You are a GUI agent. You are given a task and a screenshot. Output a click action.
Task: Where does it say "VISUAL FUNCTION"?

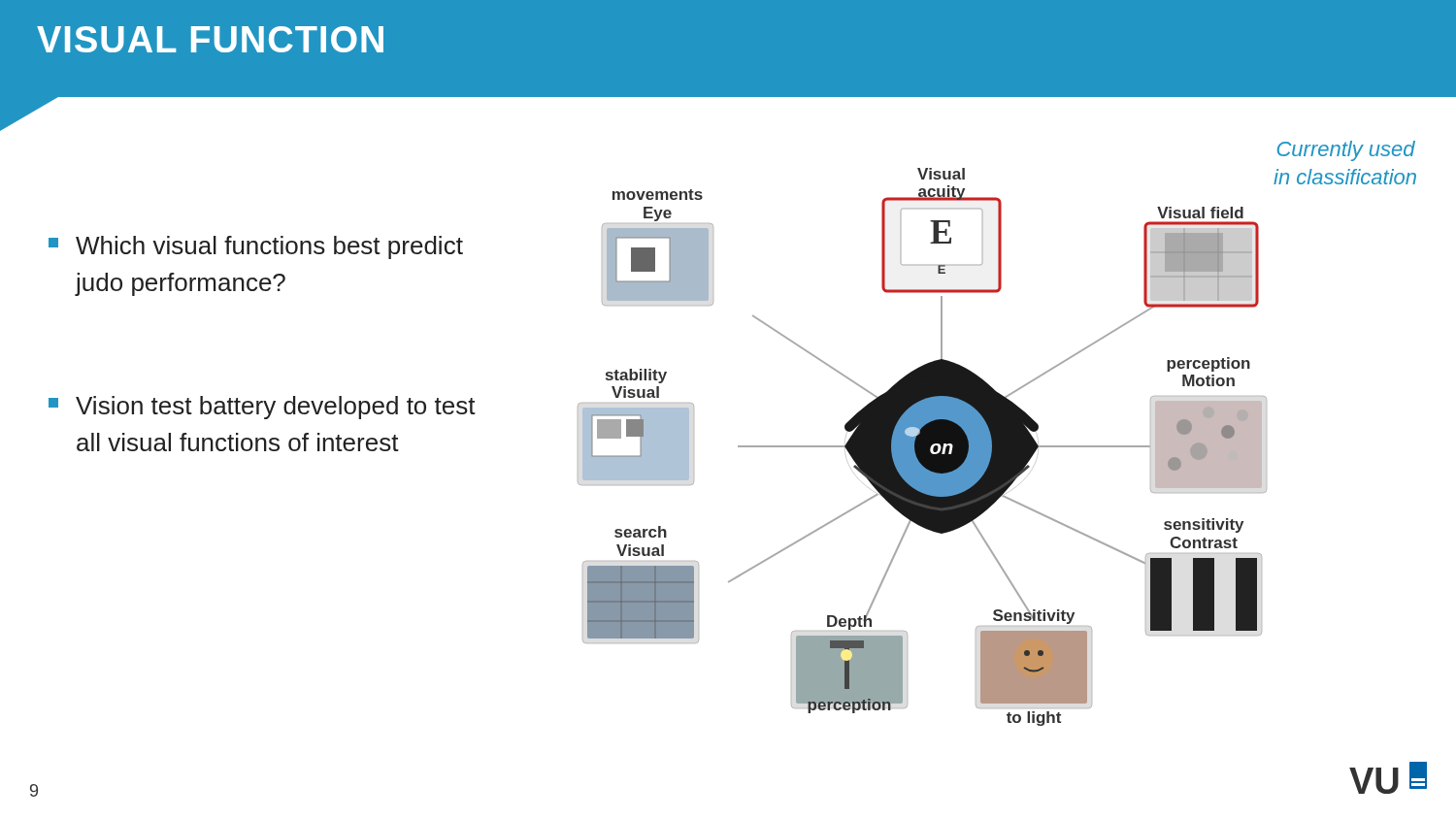(212, 40)
